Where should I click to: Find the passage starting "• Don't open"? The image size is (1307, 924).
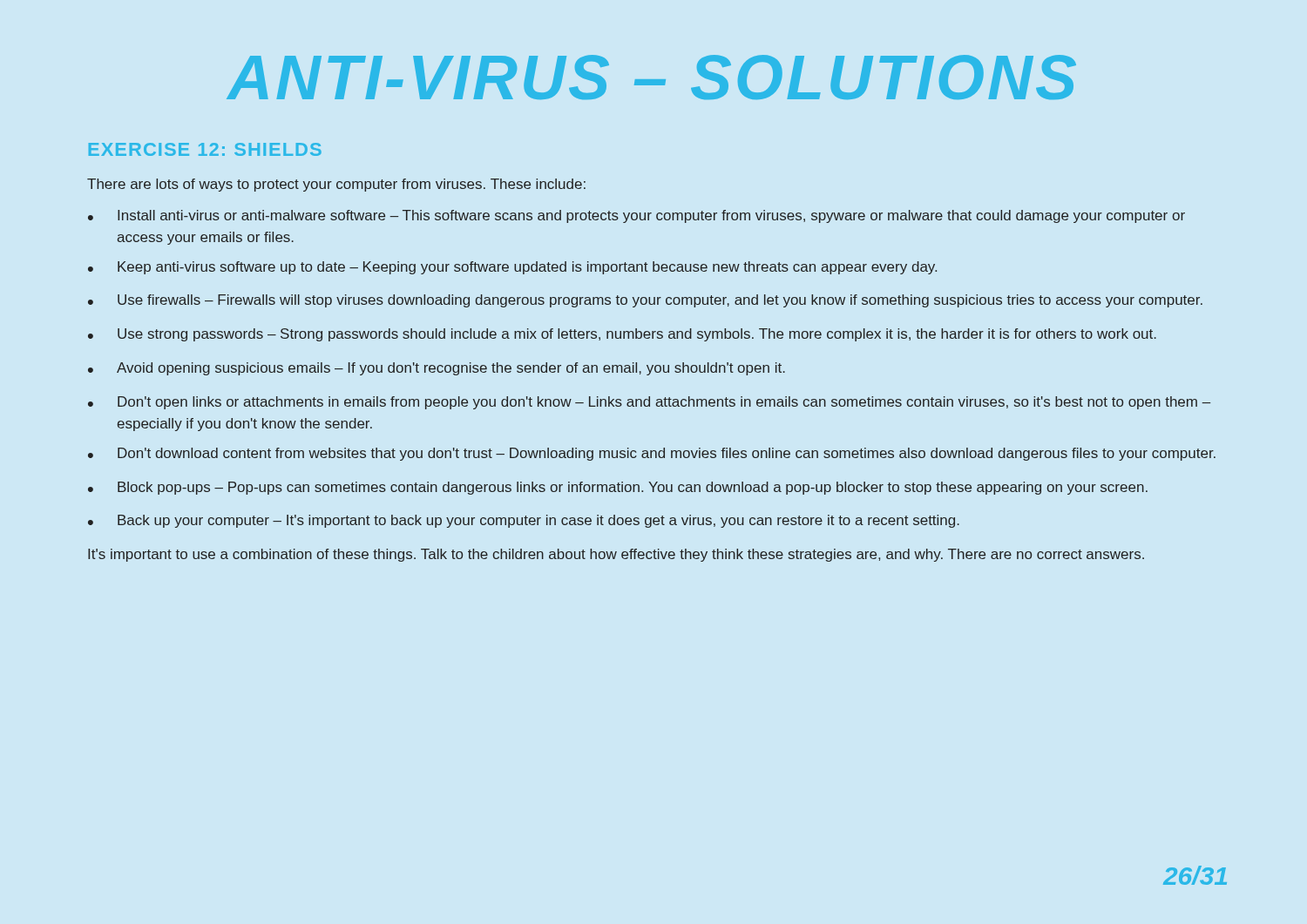pyautogui.click(x=654, y=413)
